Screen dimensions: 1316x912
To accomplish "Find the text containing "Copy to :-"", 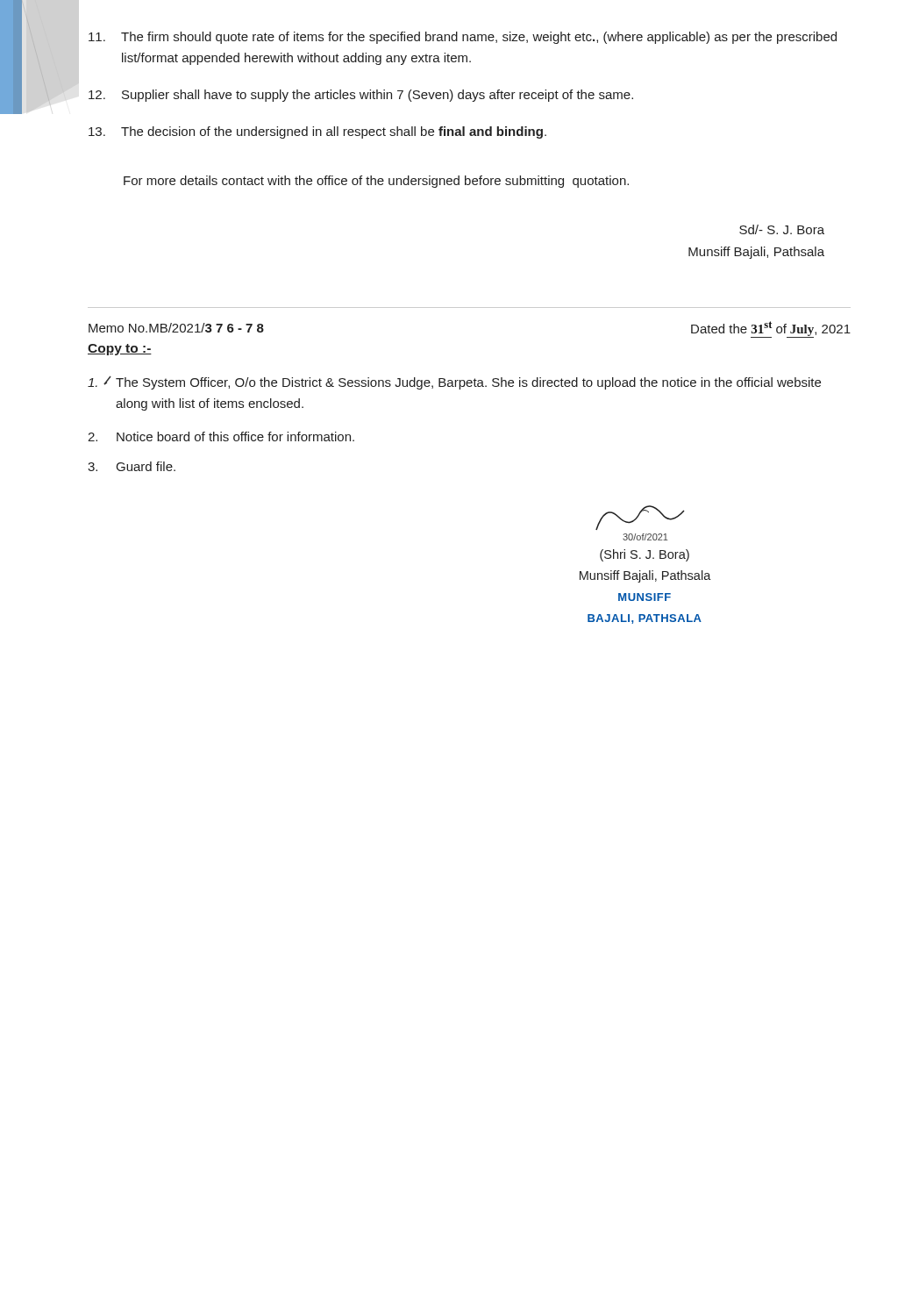I will click(x=119, y=348).
